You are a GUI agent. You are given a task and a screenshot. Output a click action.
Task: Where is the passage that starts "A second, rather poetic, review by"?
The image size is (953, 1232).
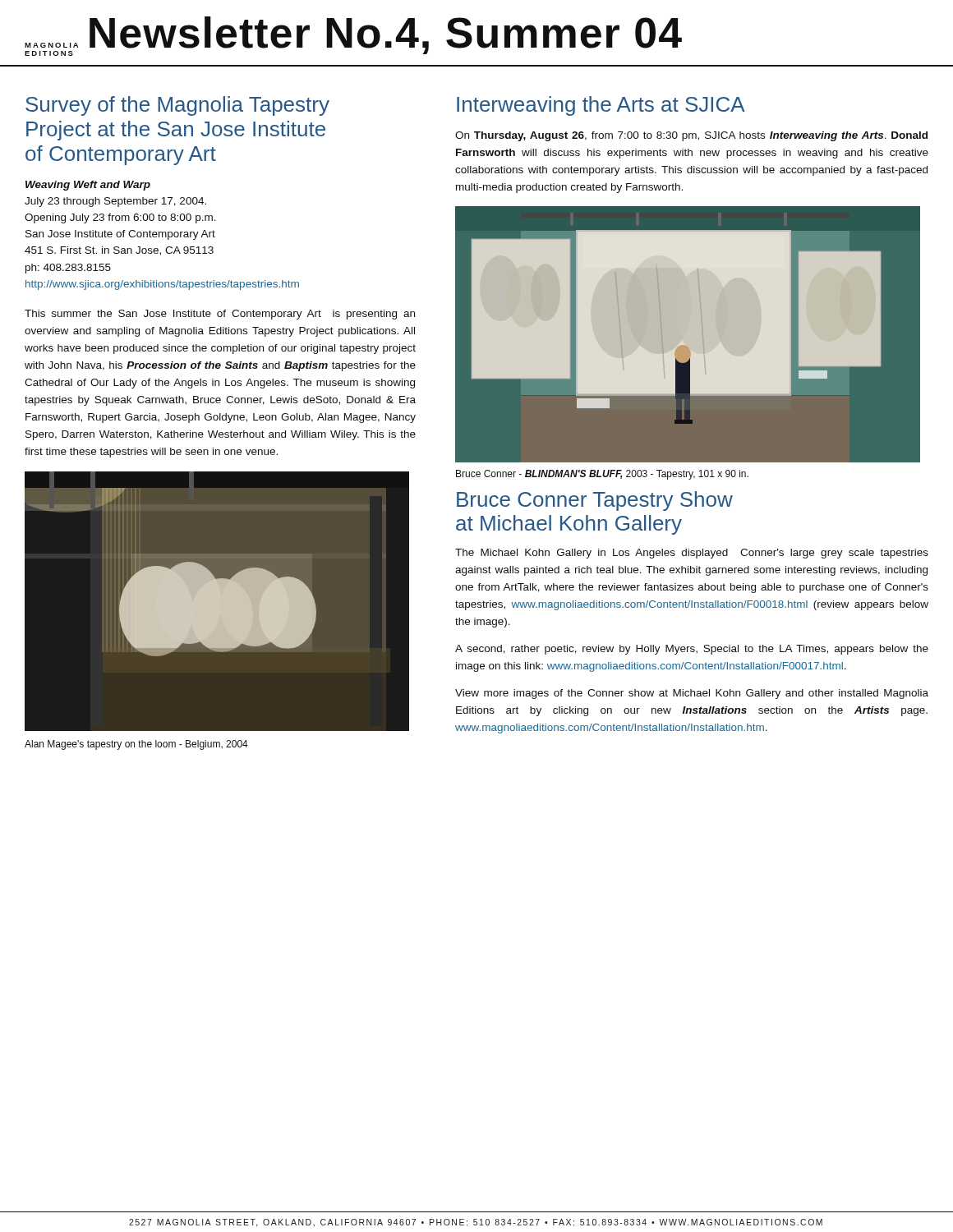[692, 657]
